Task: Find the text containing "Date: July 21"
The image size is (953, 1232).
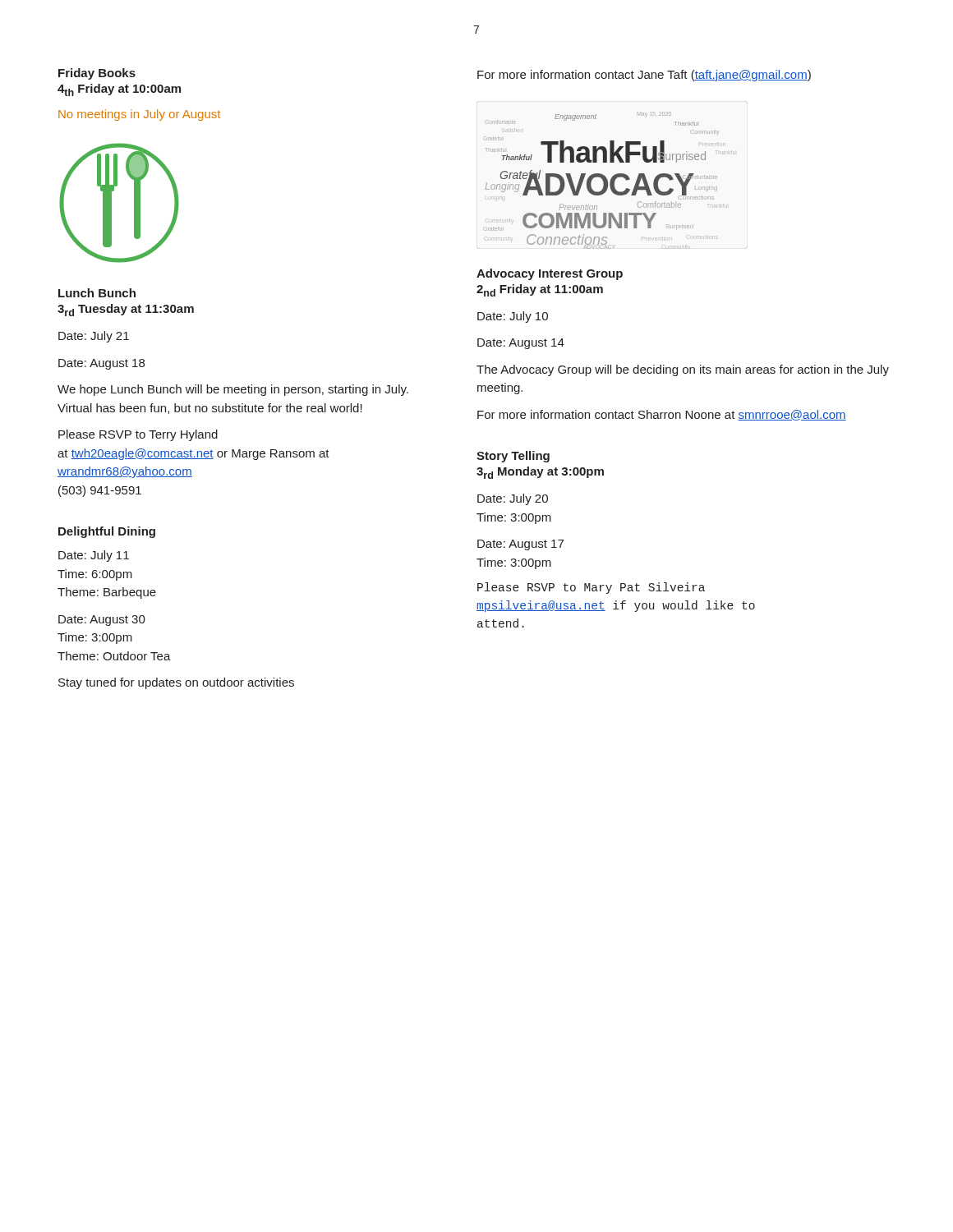Action: coord(93,336)
